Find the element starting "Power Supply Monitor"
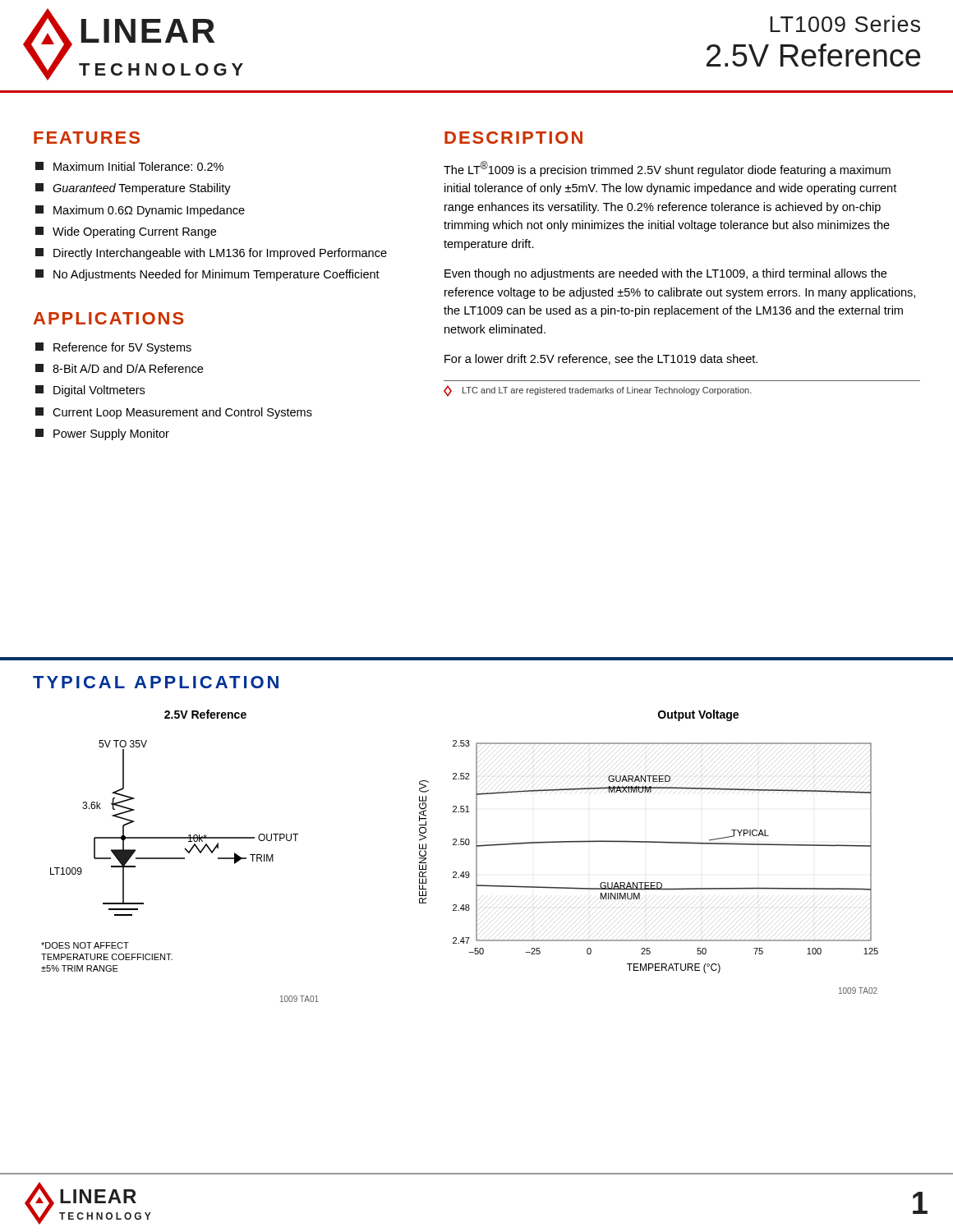Viewport: 953px width, 1232px height. [101, 434]
